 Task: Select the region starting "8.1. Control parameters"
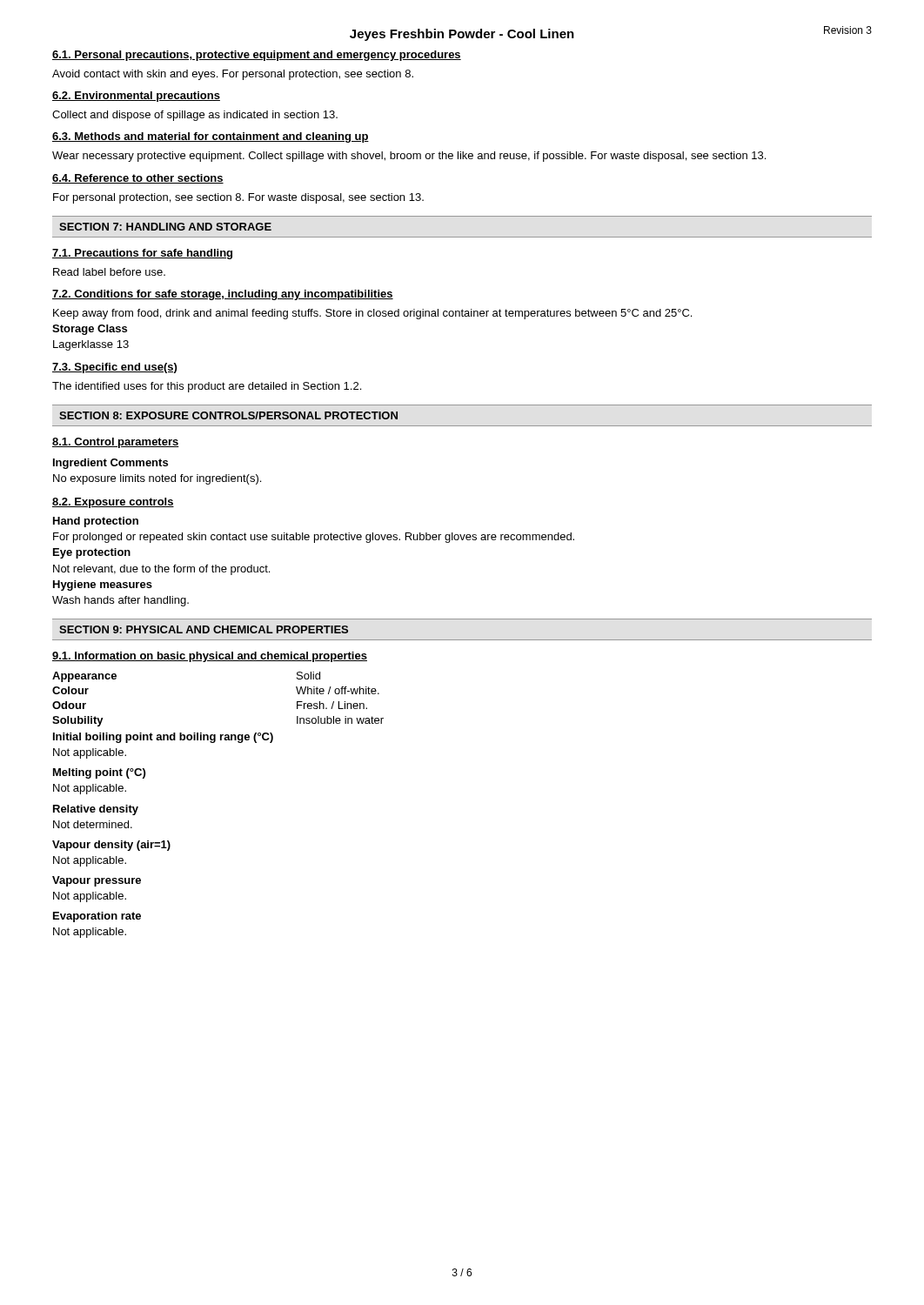coord(115,441)
